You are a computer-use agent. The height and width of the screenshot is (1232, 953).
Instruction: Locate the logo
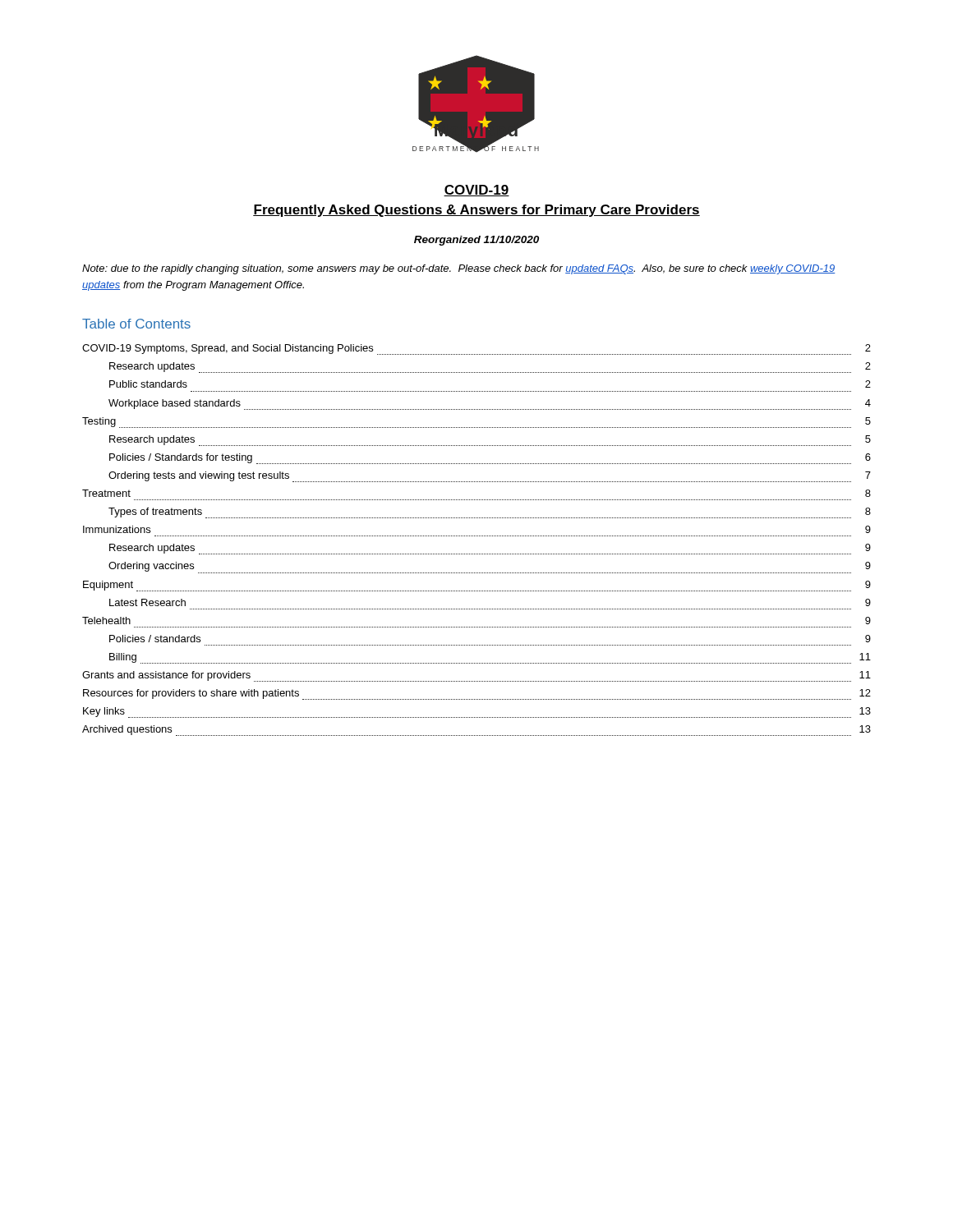click(x=476, y=108)
